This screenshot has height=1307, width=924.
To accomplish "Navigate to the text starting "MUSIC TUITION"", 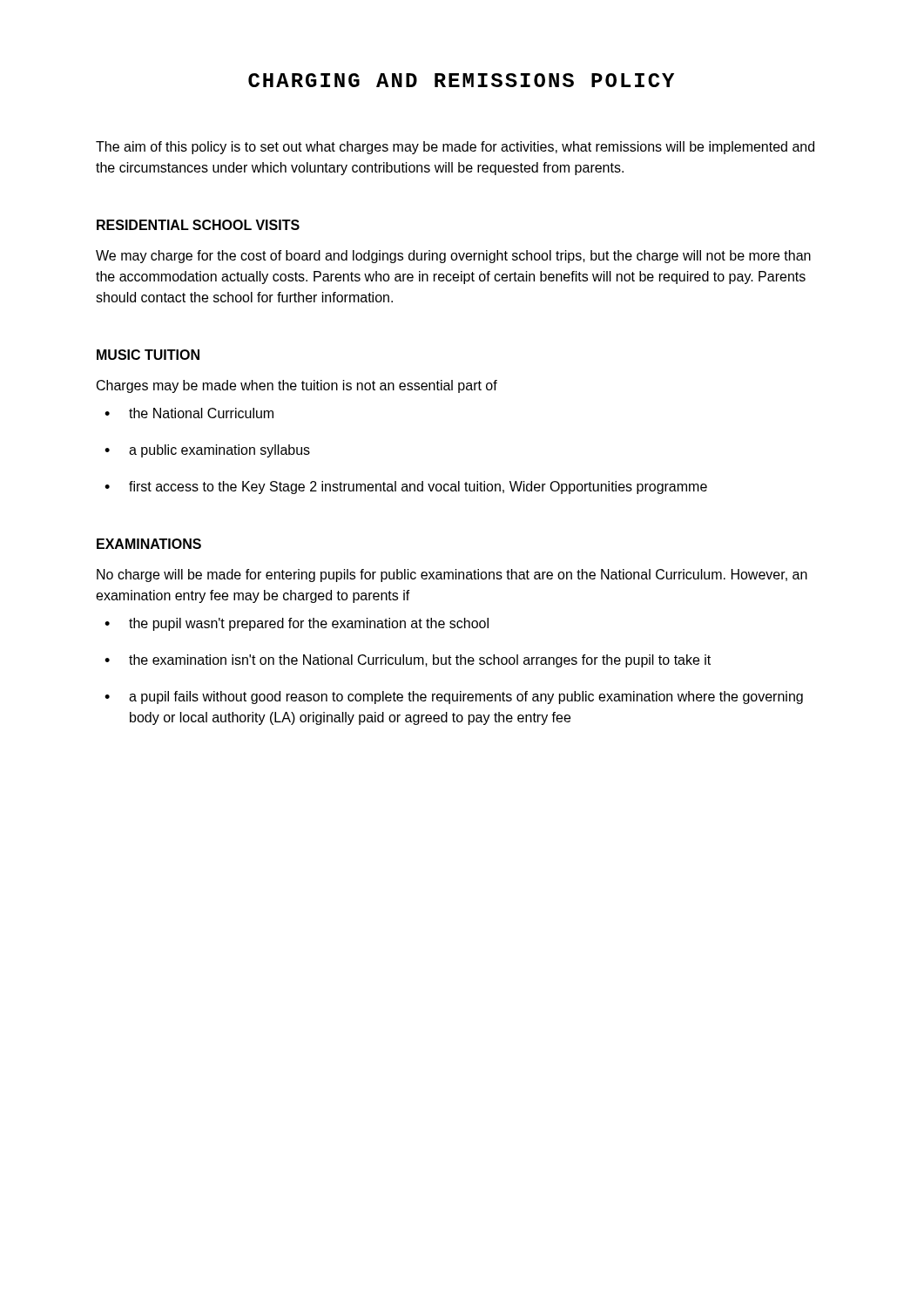I will [148, 355].
